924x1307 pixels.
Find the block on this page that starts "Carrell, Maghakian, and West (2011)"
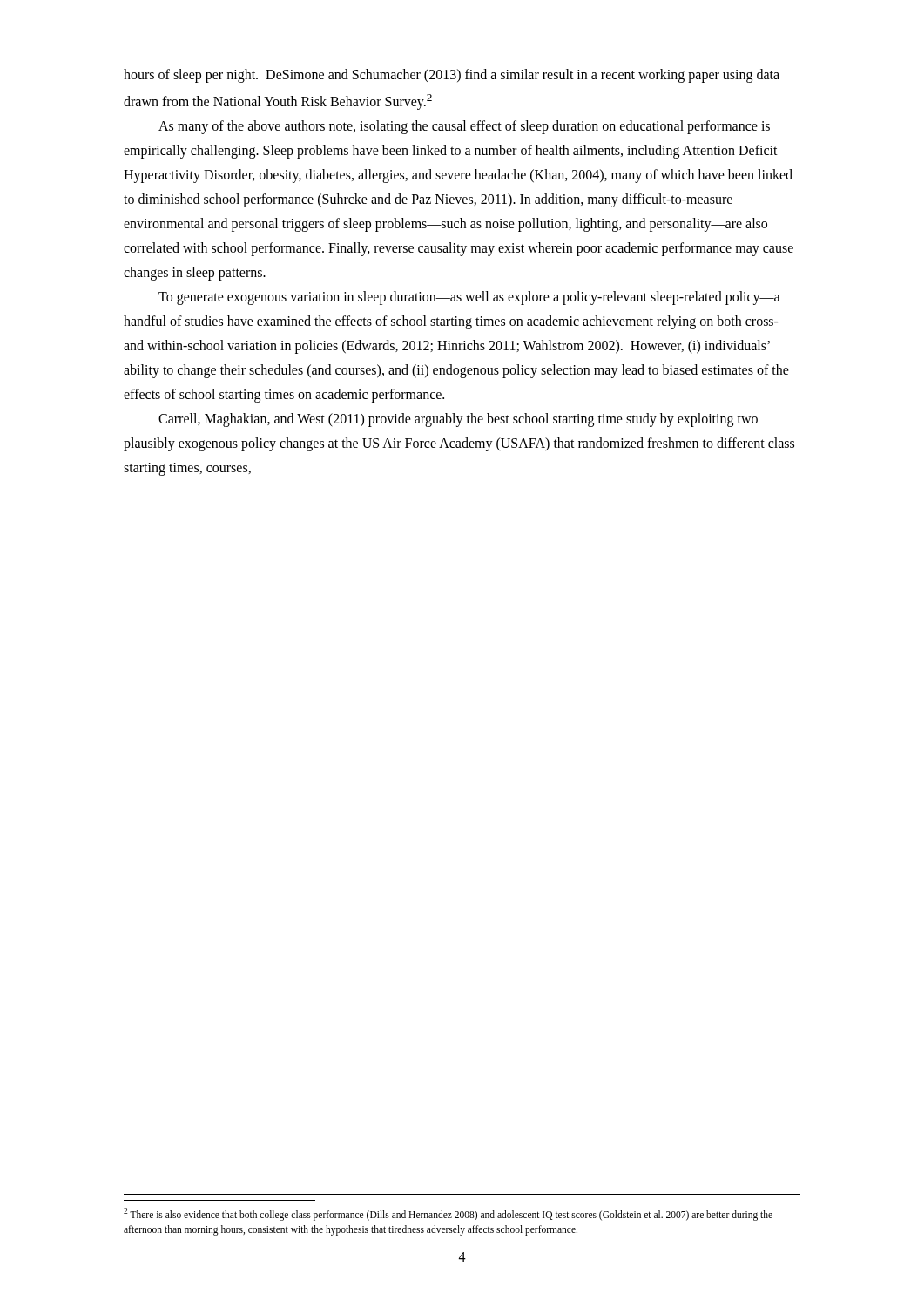(x=462, y=444)
